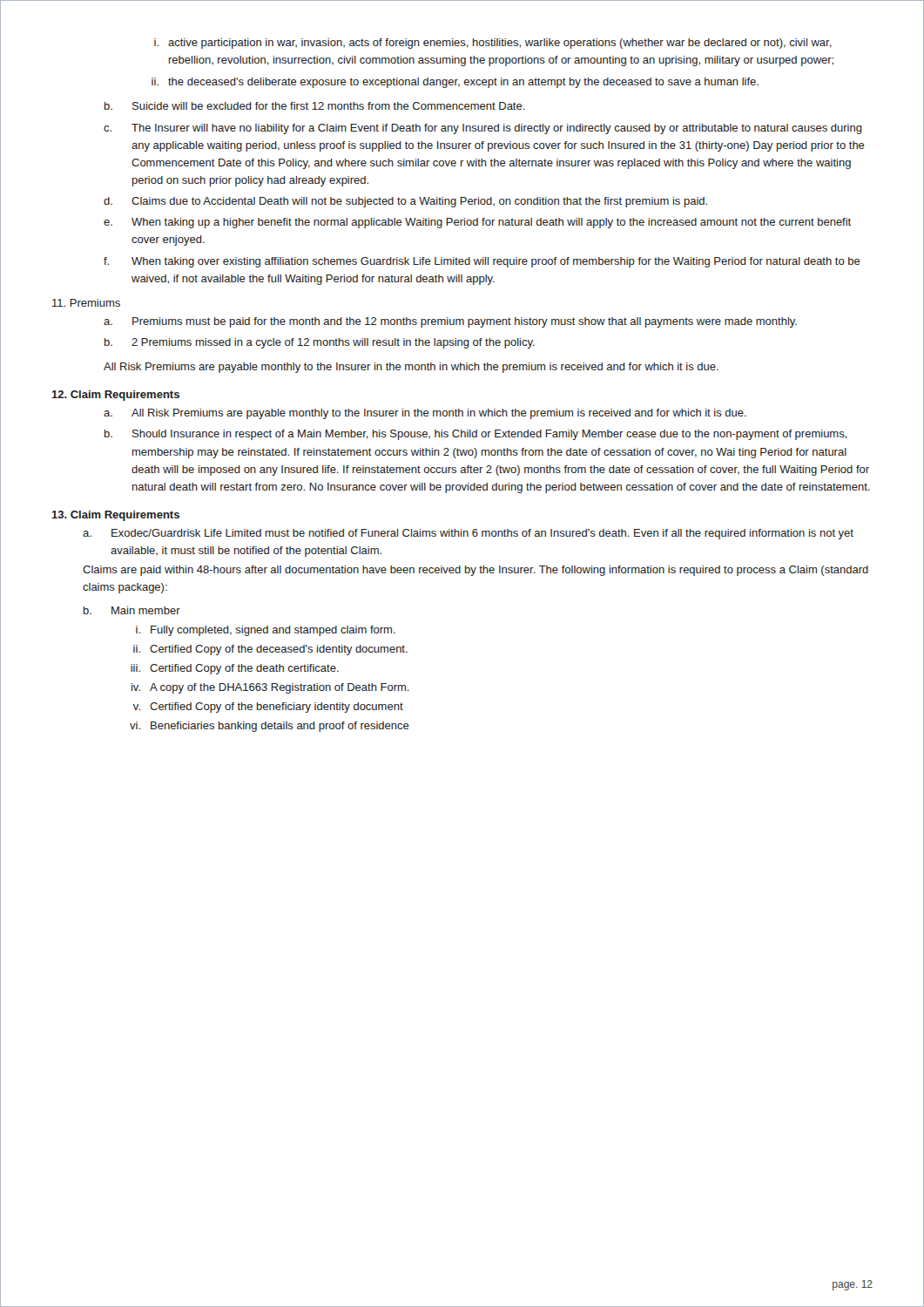Click the passage that begins "ii. the deceased's deliberate exposure"
Viewport: 924px width, 1307px height.
coord(506,82)
